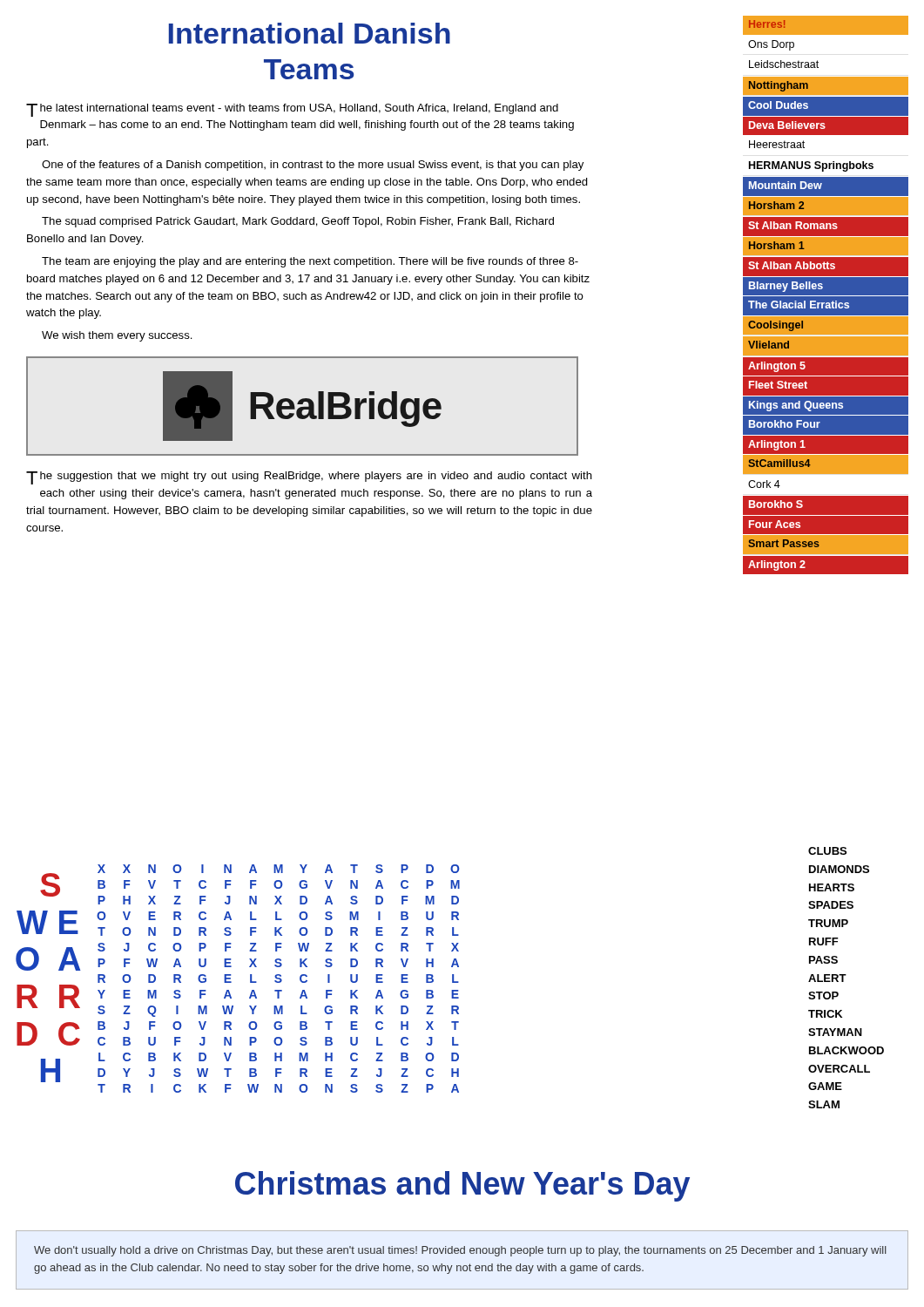Locate the text block that reads "We don't usually hold a drive on"
Screen dimensions: 1307x924
[460, 1258]
